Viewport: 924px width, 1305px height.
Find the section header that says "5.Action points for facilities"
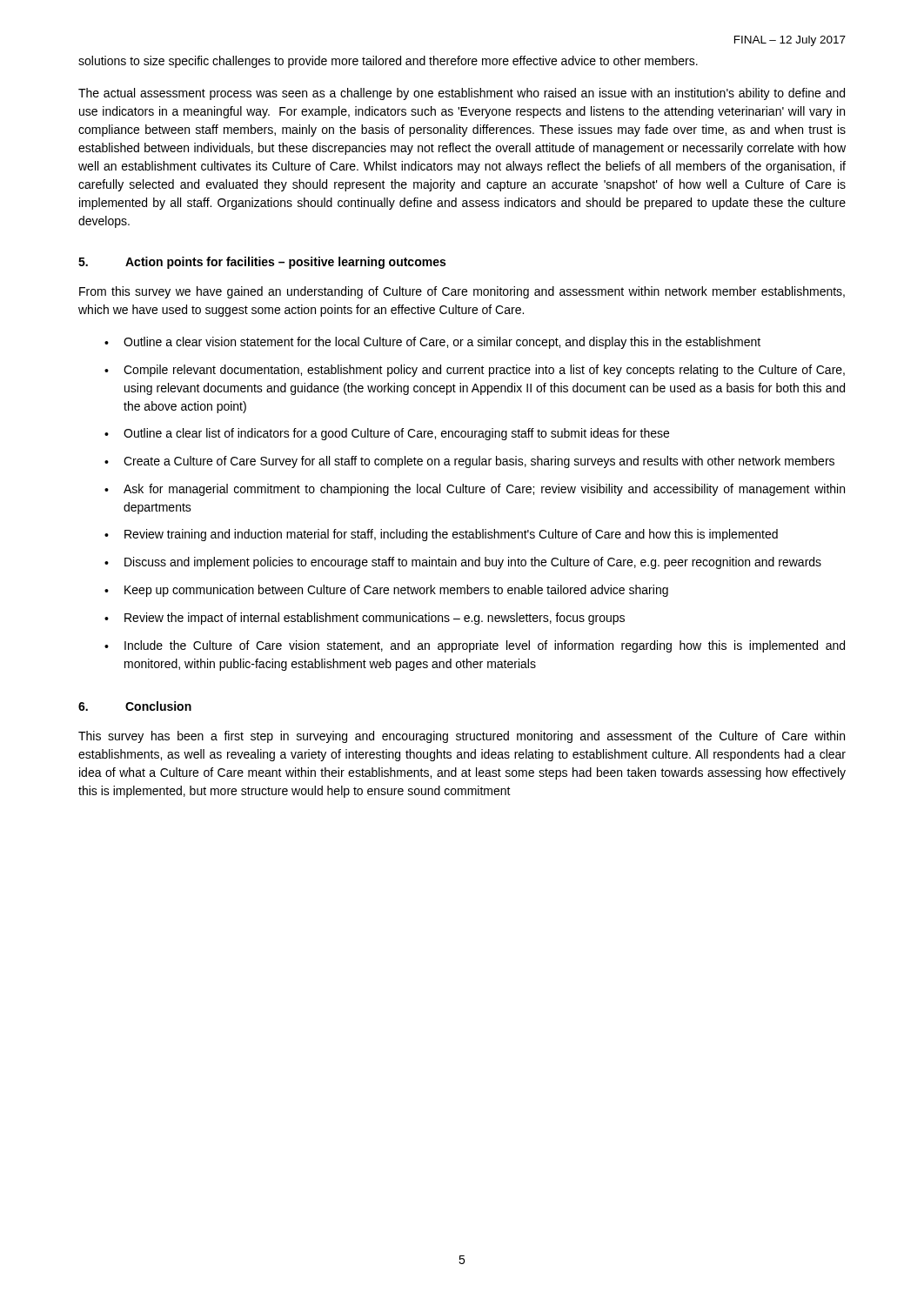coord(262,262)
